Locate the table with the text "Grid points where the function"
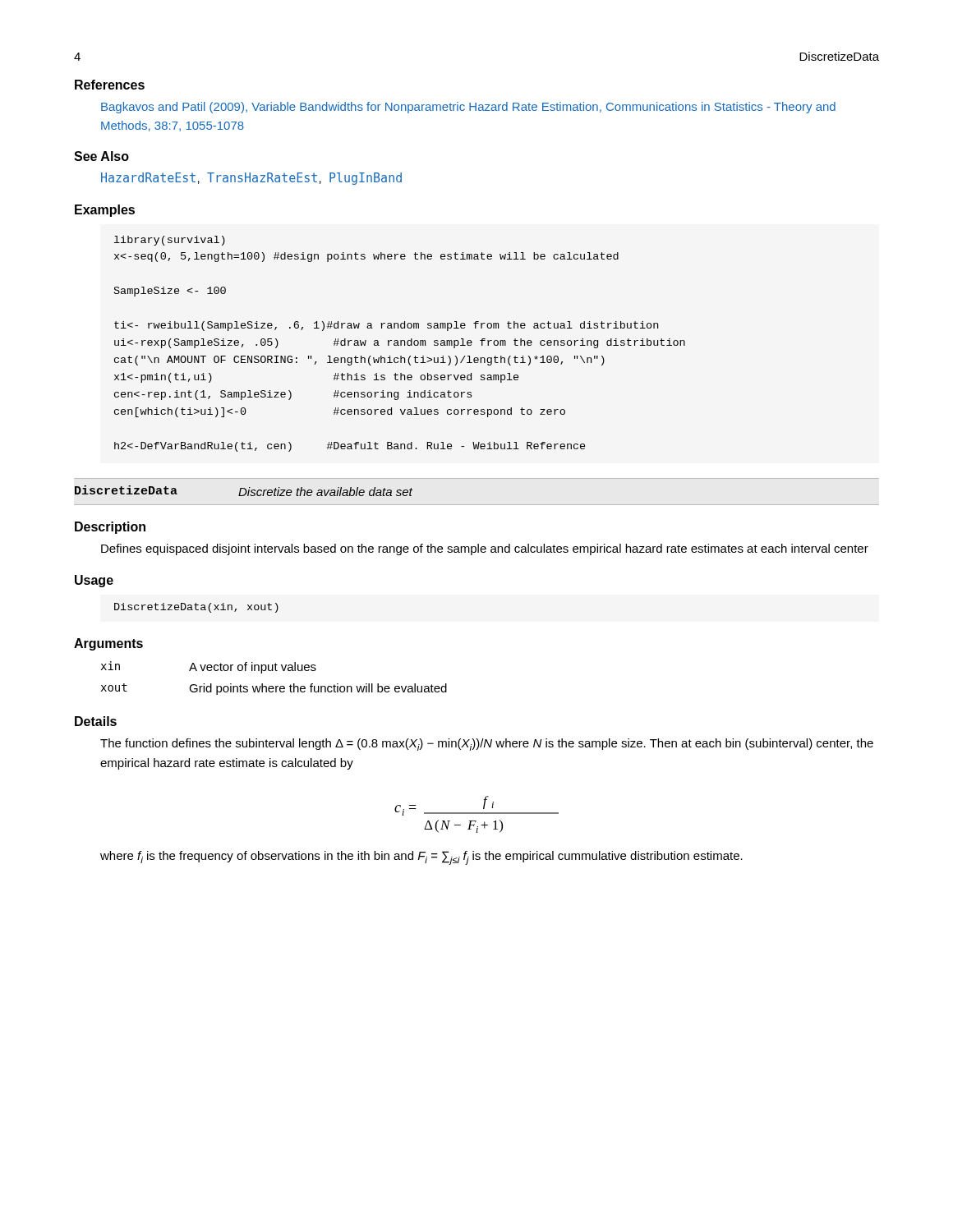The height and width of the screenshot is (1232, 953). click(x=476, y=678)
